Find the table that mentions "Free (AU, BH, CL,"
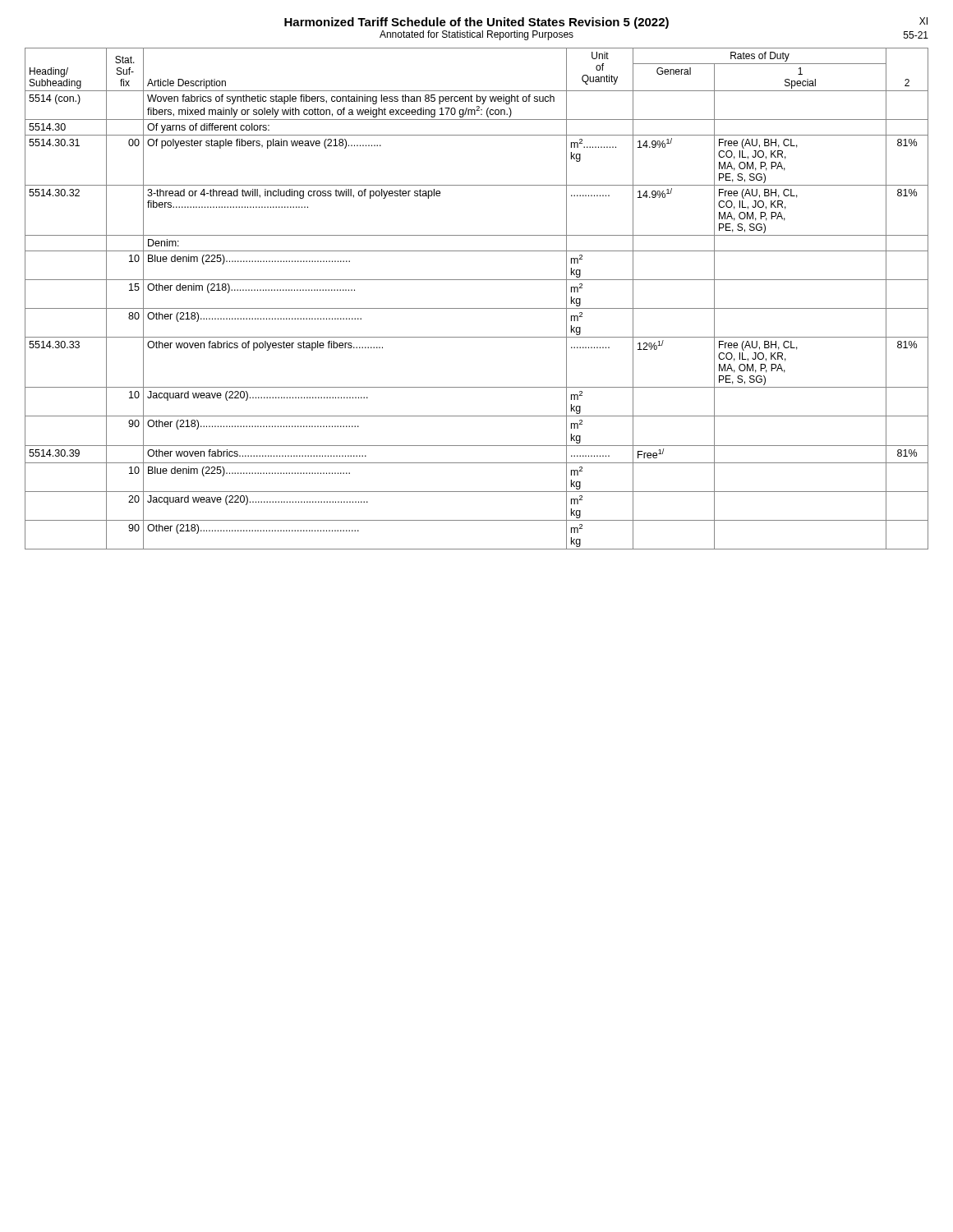953x1232 pixels. [x=476, y=298]
